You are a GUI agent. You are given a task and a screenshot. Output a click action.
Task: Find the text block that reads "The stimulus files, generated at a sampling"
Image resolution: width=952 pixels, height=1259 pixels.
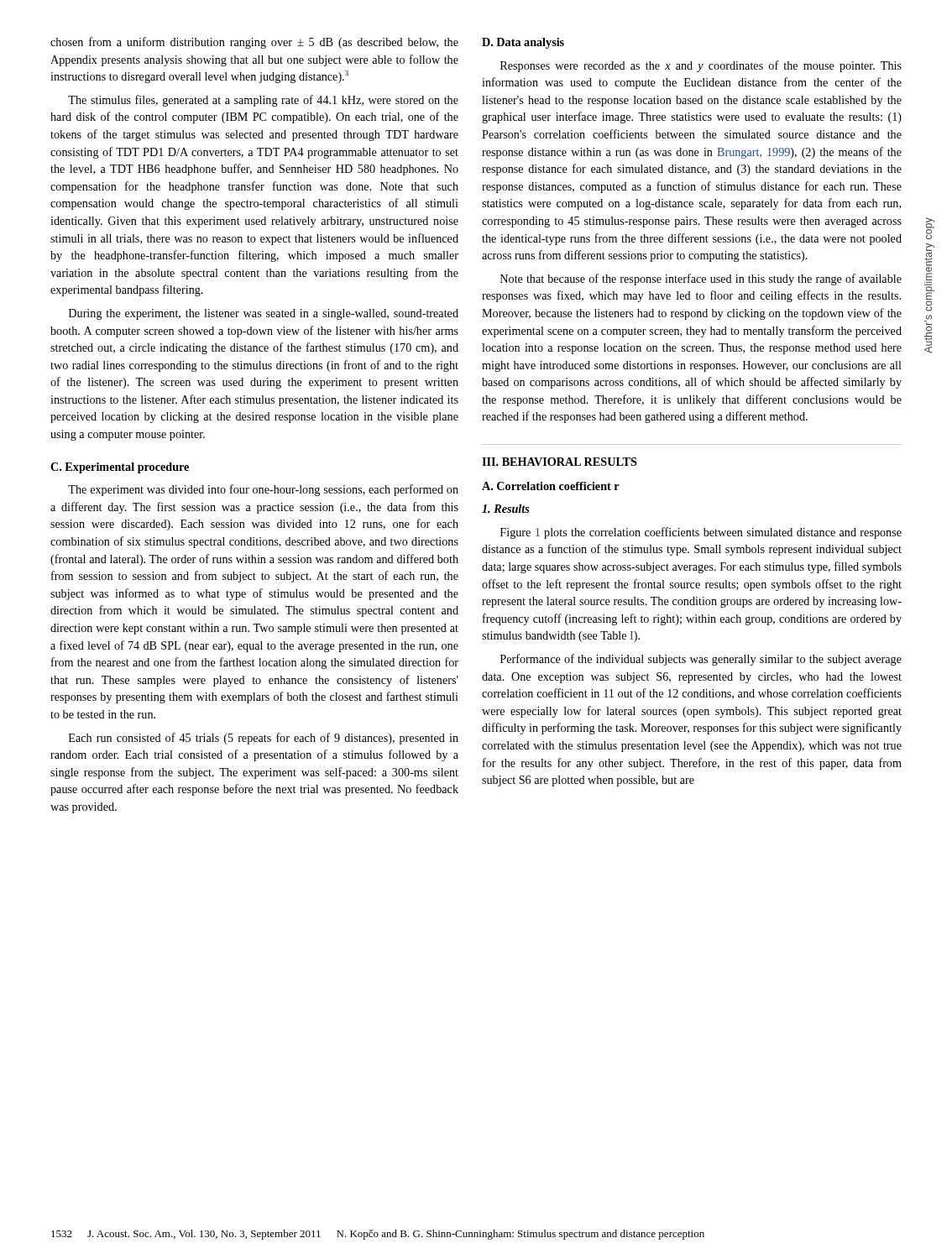pyautogui.click(x=254, y=195)
